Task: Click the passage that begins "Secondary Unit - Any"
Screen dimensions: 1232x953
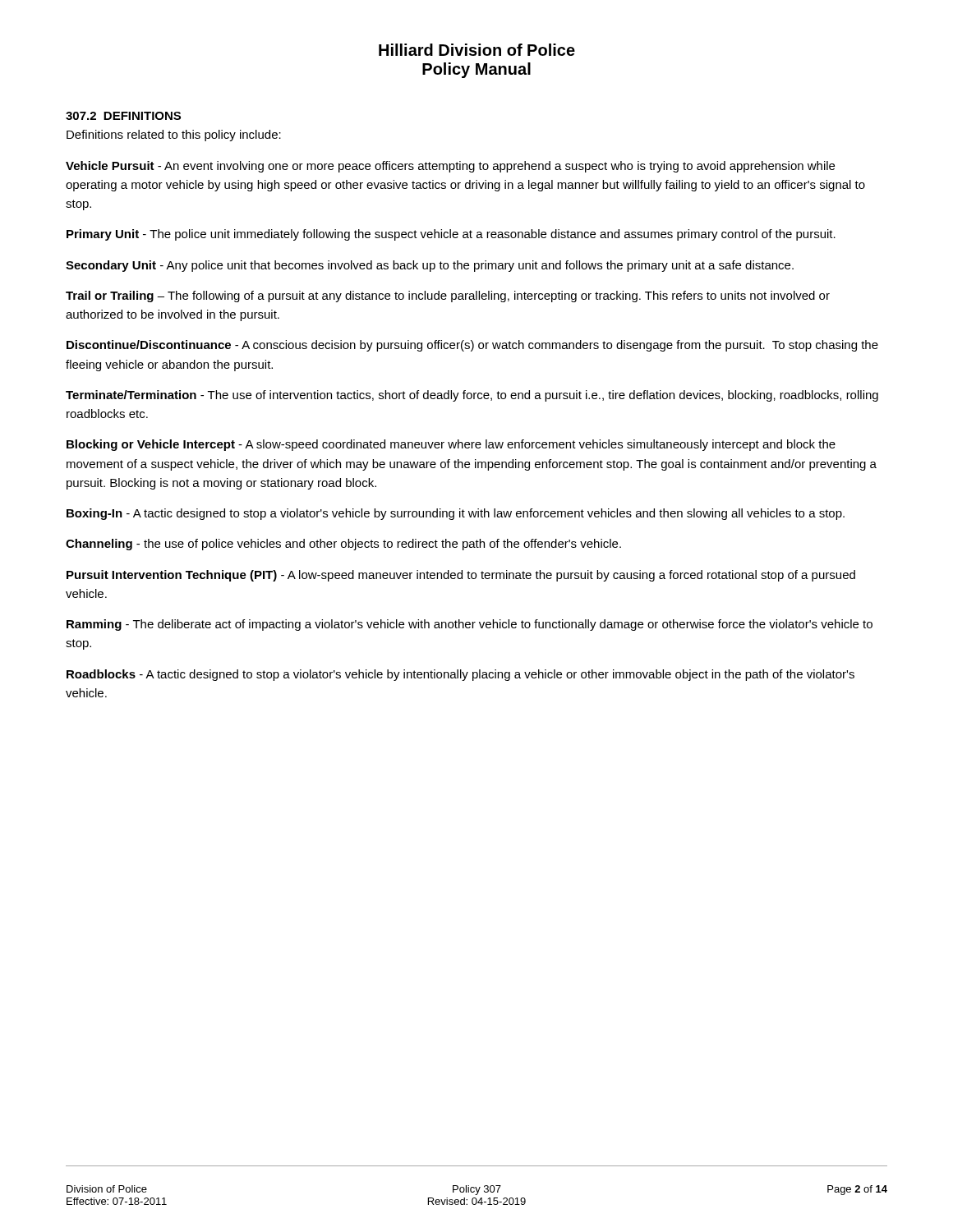Action: 430,264
